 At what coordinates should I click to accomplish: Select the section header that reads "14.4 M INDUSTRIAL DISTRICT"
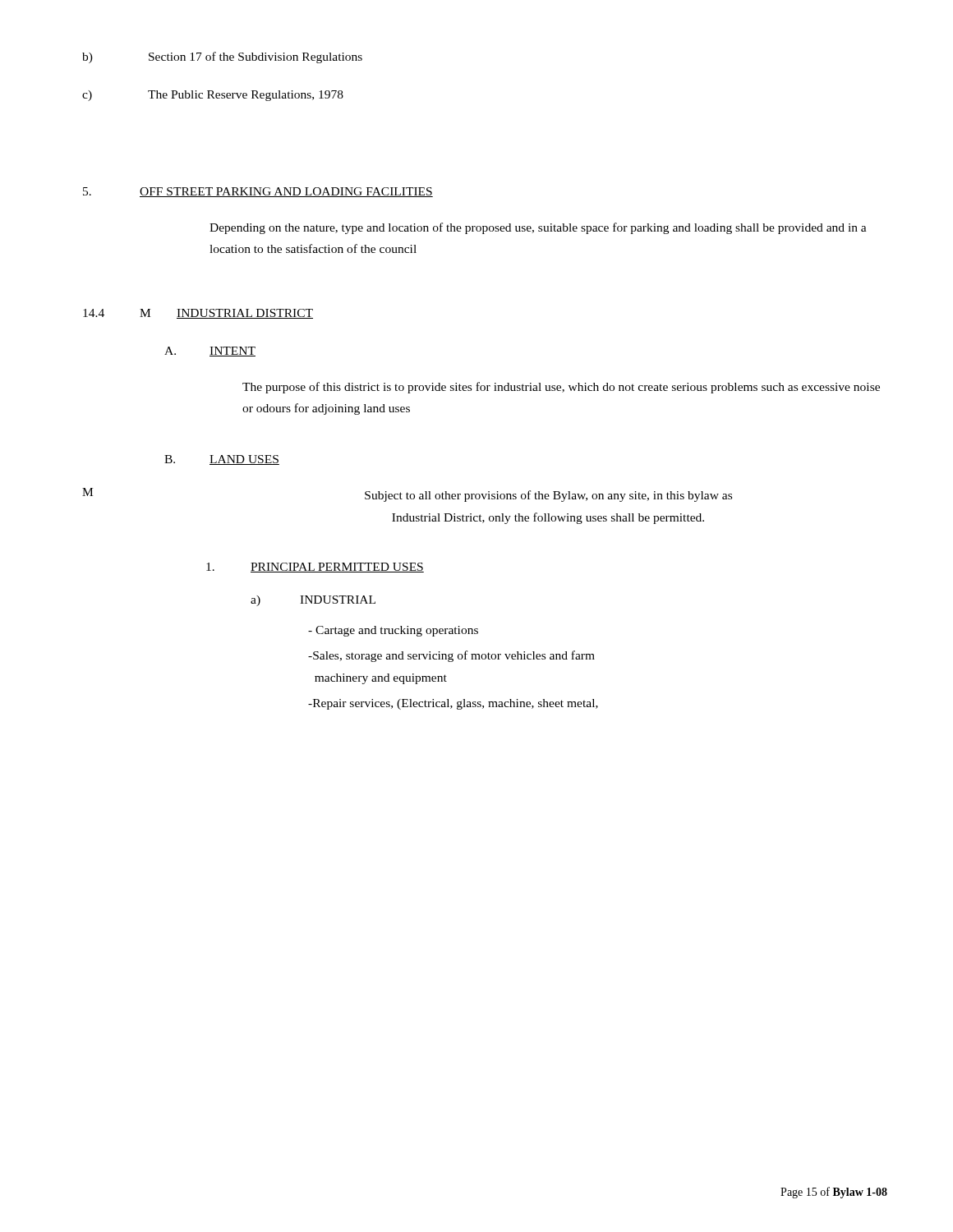pos(198,313)
